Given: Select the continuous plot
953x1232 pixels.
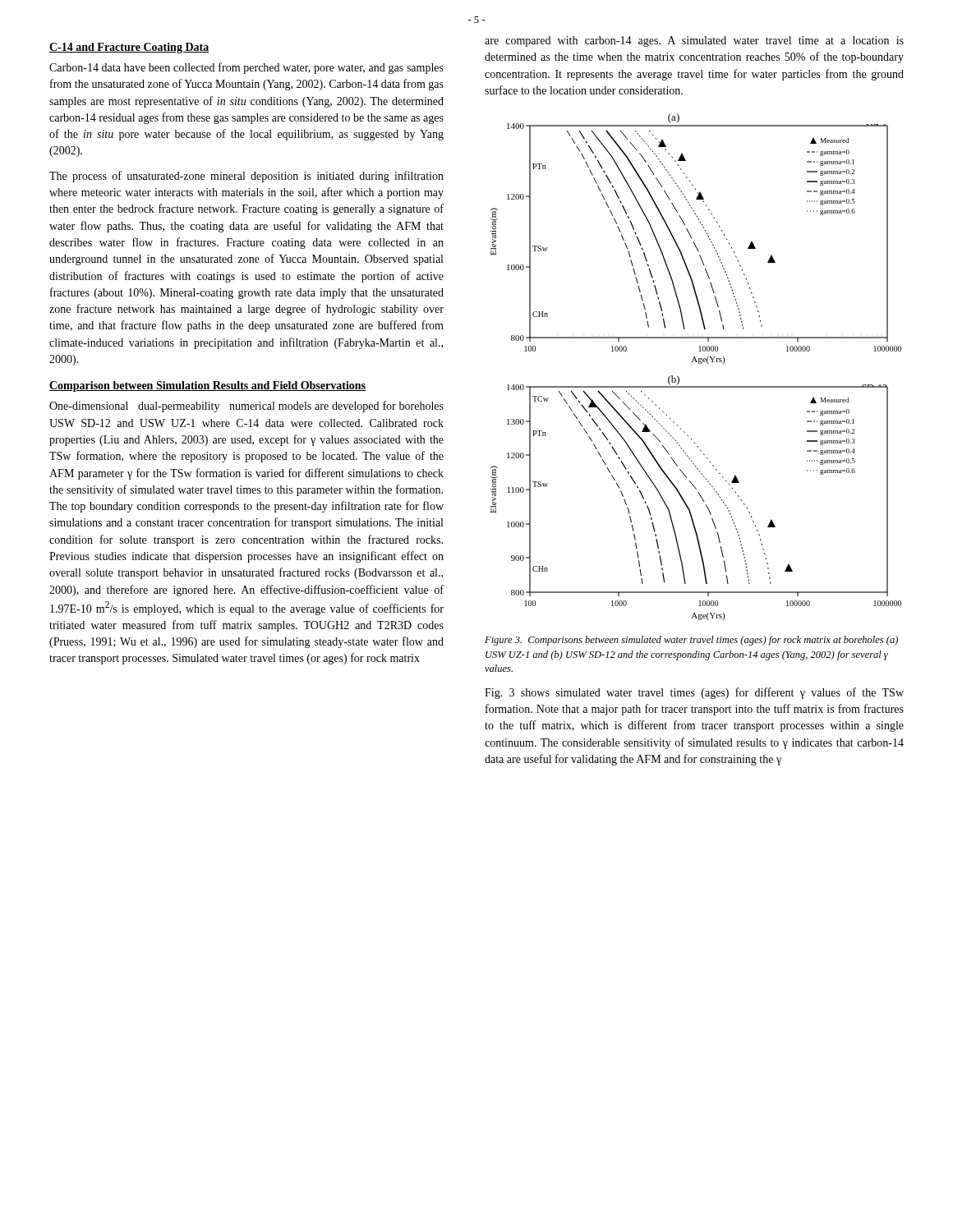Looking at the screenshot, I should (x=694, y=368).
